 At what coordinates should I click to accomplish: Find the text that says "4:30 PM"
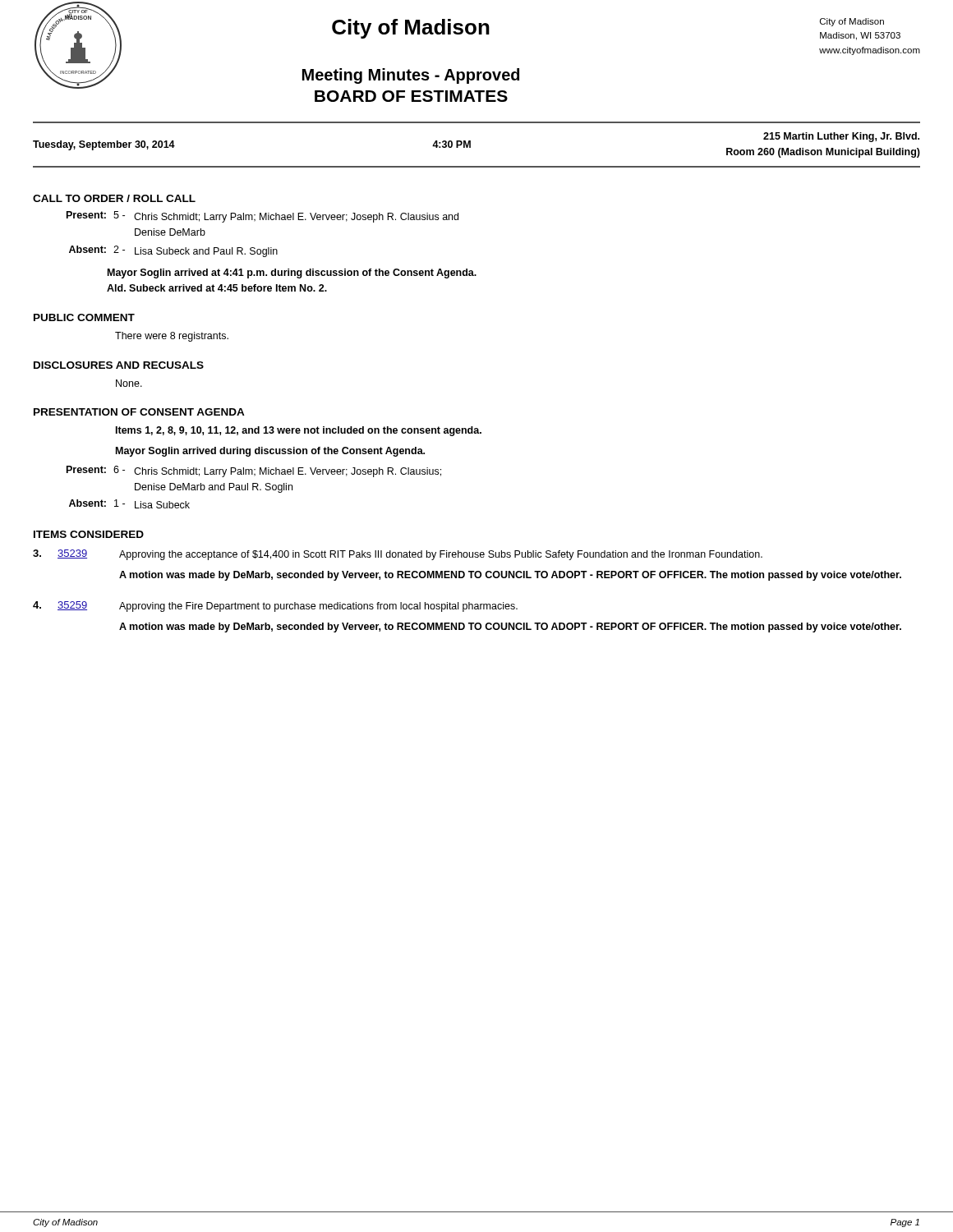(452, 144)
